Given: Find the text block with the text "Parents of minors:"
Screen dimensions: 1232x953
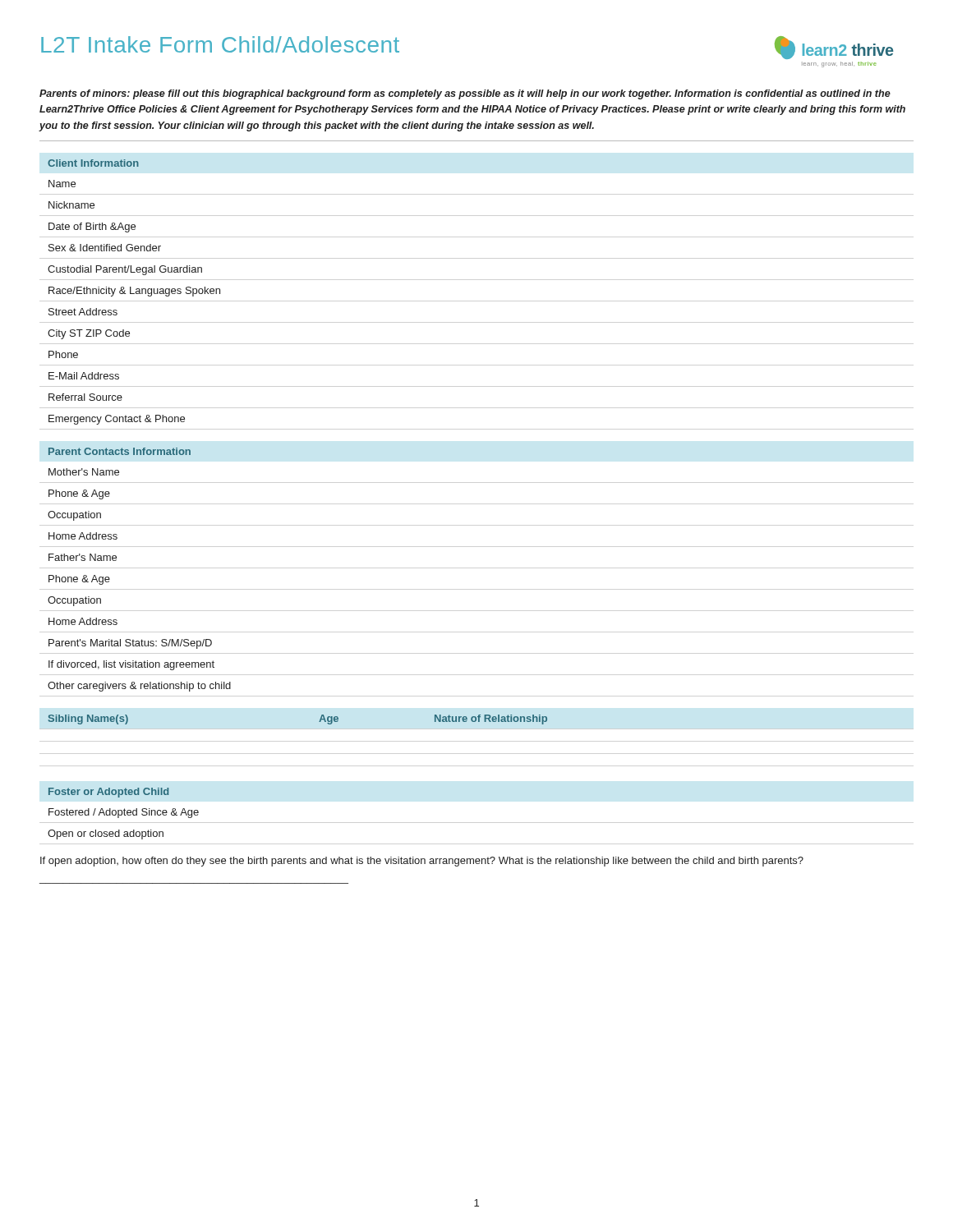Looking at the screenshot, I should point(473,110).
